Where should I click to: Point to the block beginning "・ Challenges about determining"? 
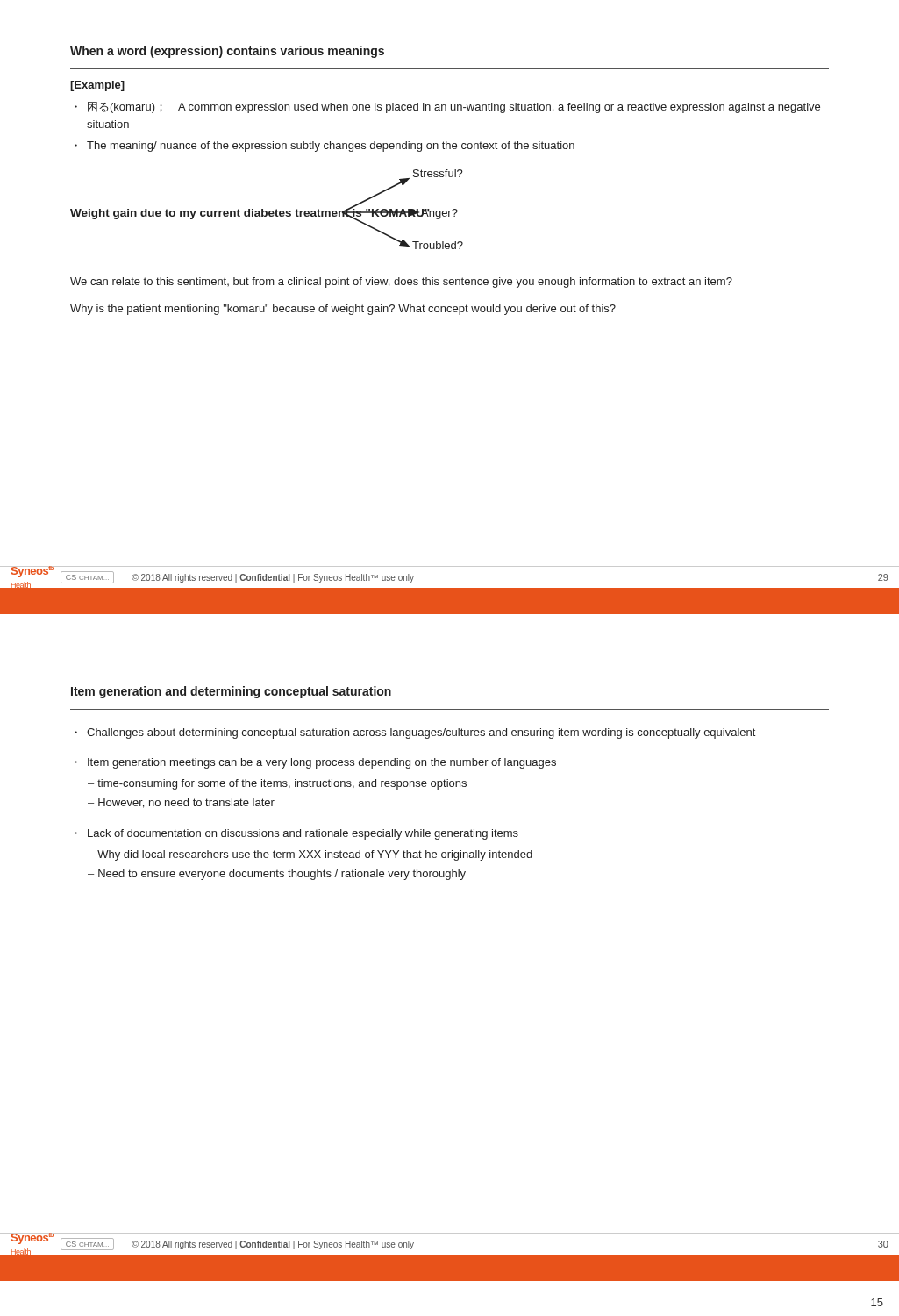pyautogui.click(x=413, y=733)
